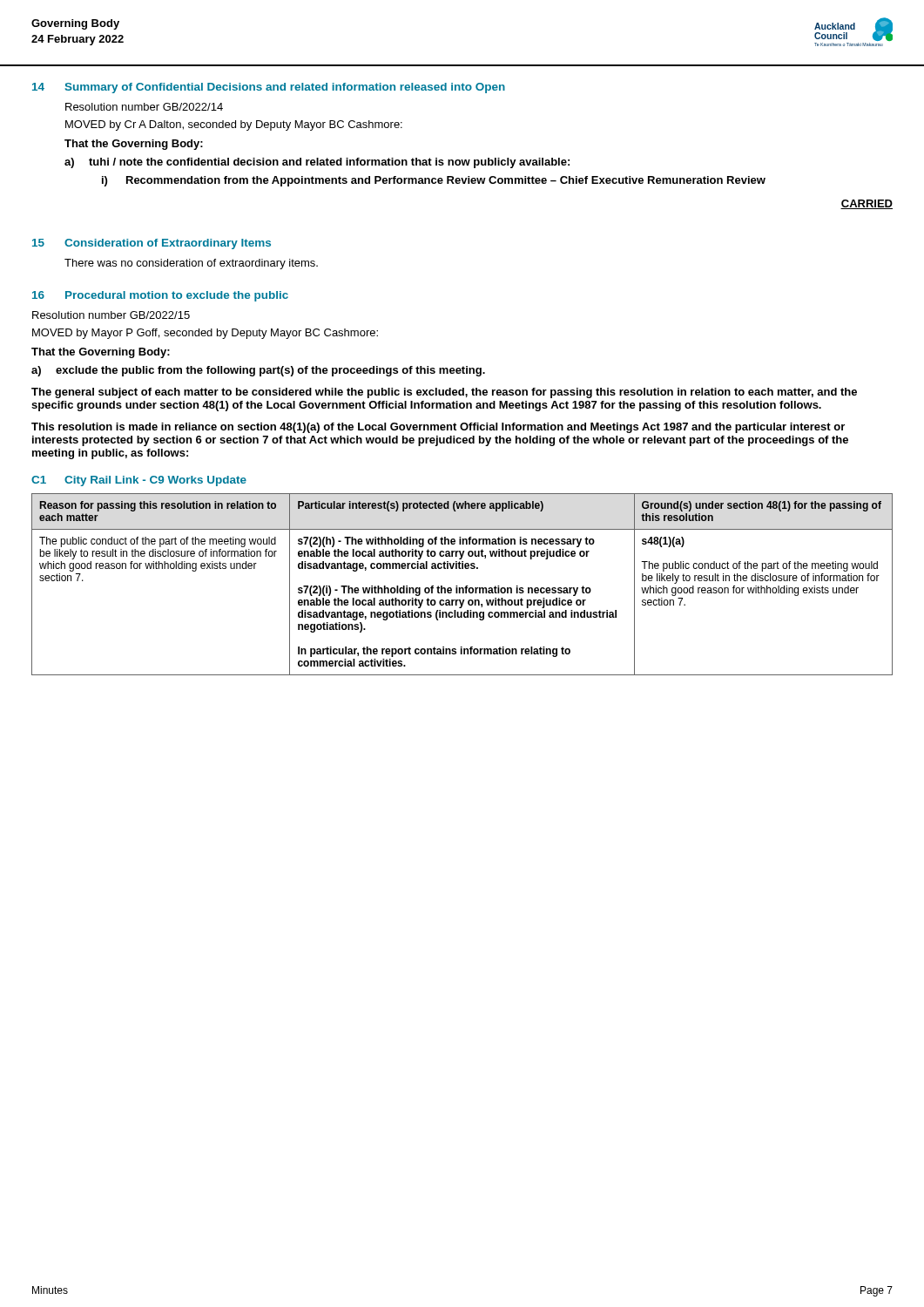924x1307 pixels.
Task: Where is the passage that starts "This resolution is made in reliance on"?
Action: (x=440, y=440)
